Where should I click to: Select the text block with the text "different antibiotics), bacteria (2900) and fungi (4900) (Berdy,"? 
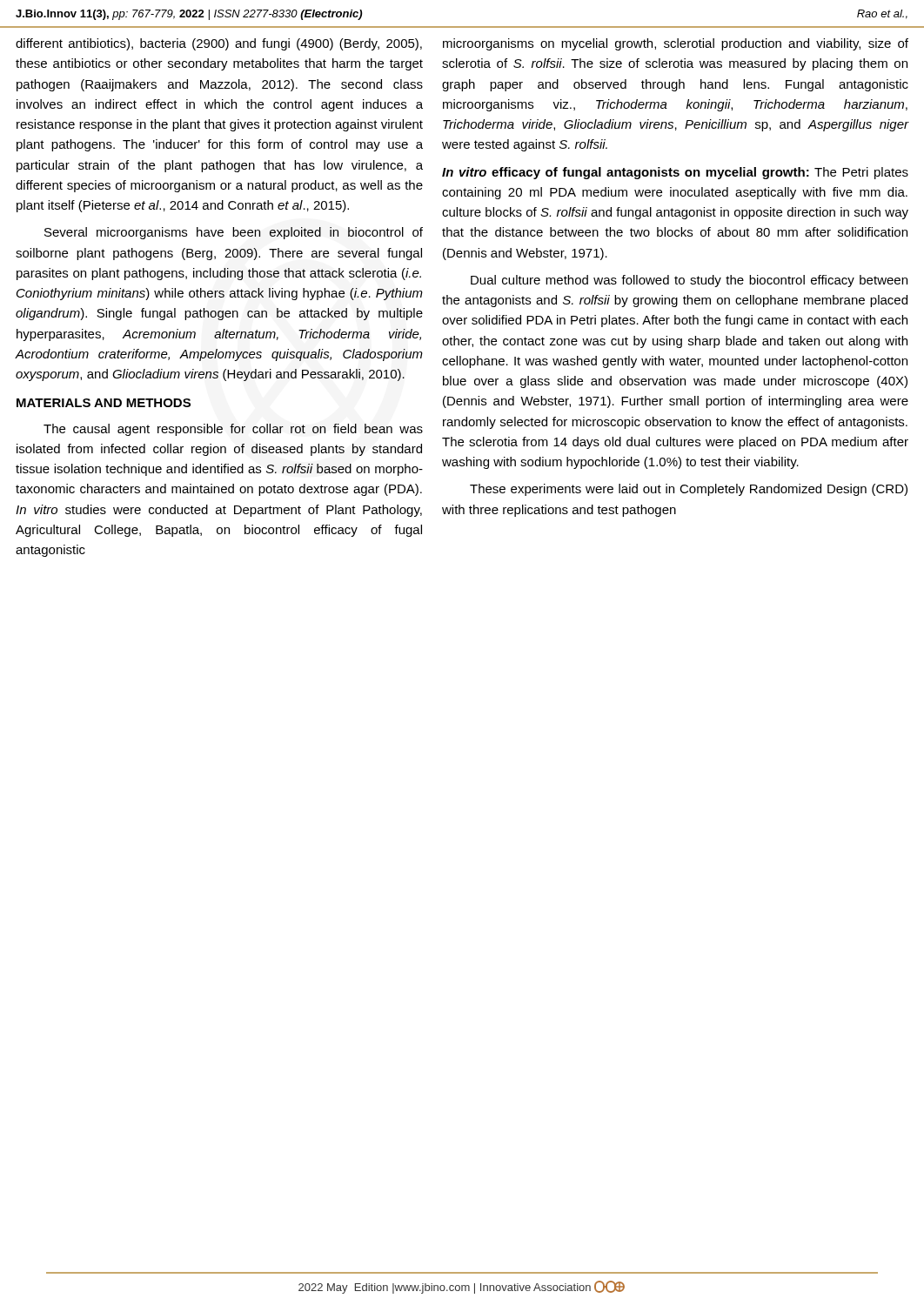219,124
